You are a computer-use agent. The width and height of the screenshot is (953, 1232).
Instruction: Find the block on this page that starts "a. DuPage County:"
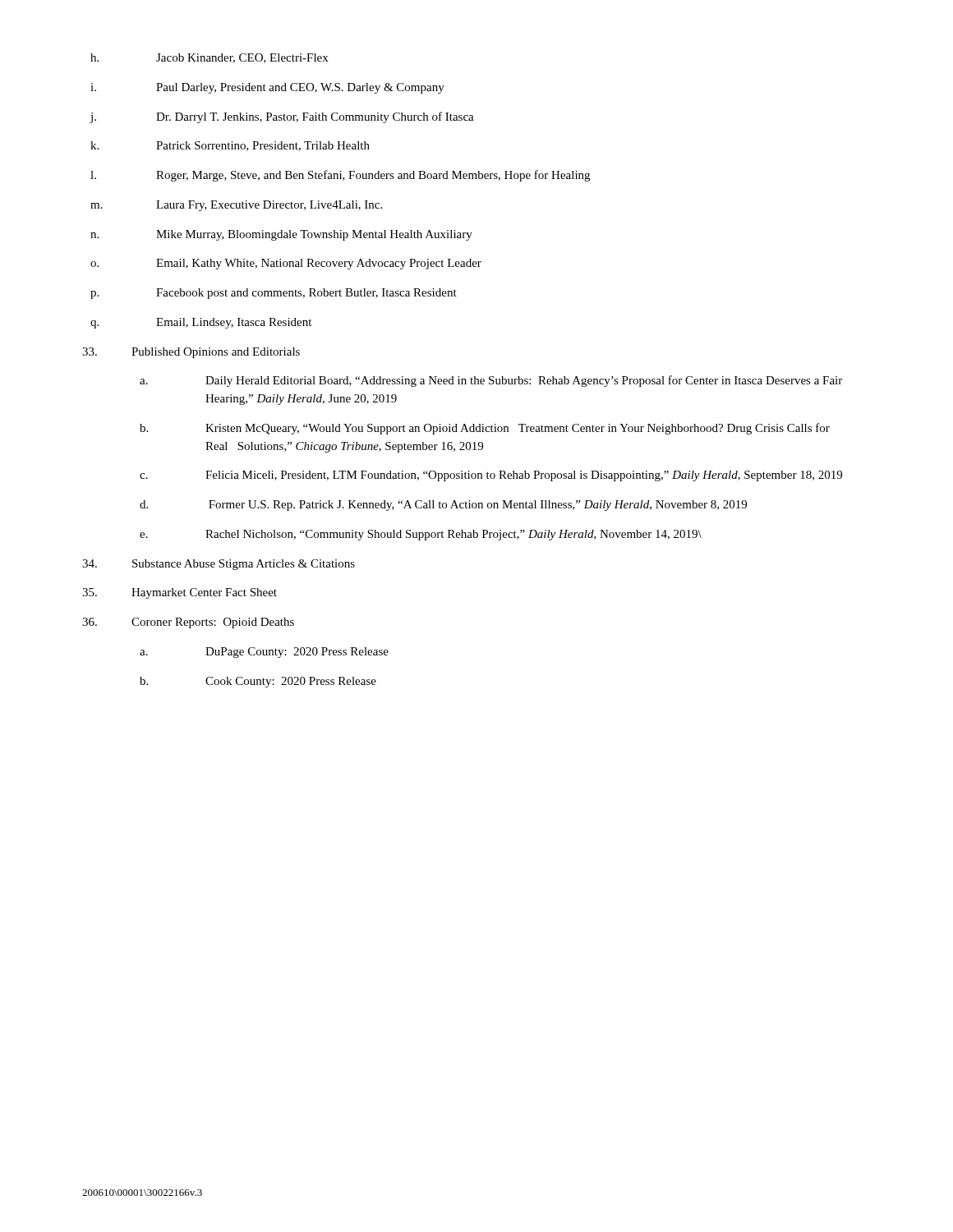click(x=264, y=653)
